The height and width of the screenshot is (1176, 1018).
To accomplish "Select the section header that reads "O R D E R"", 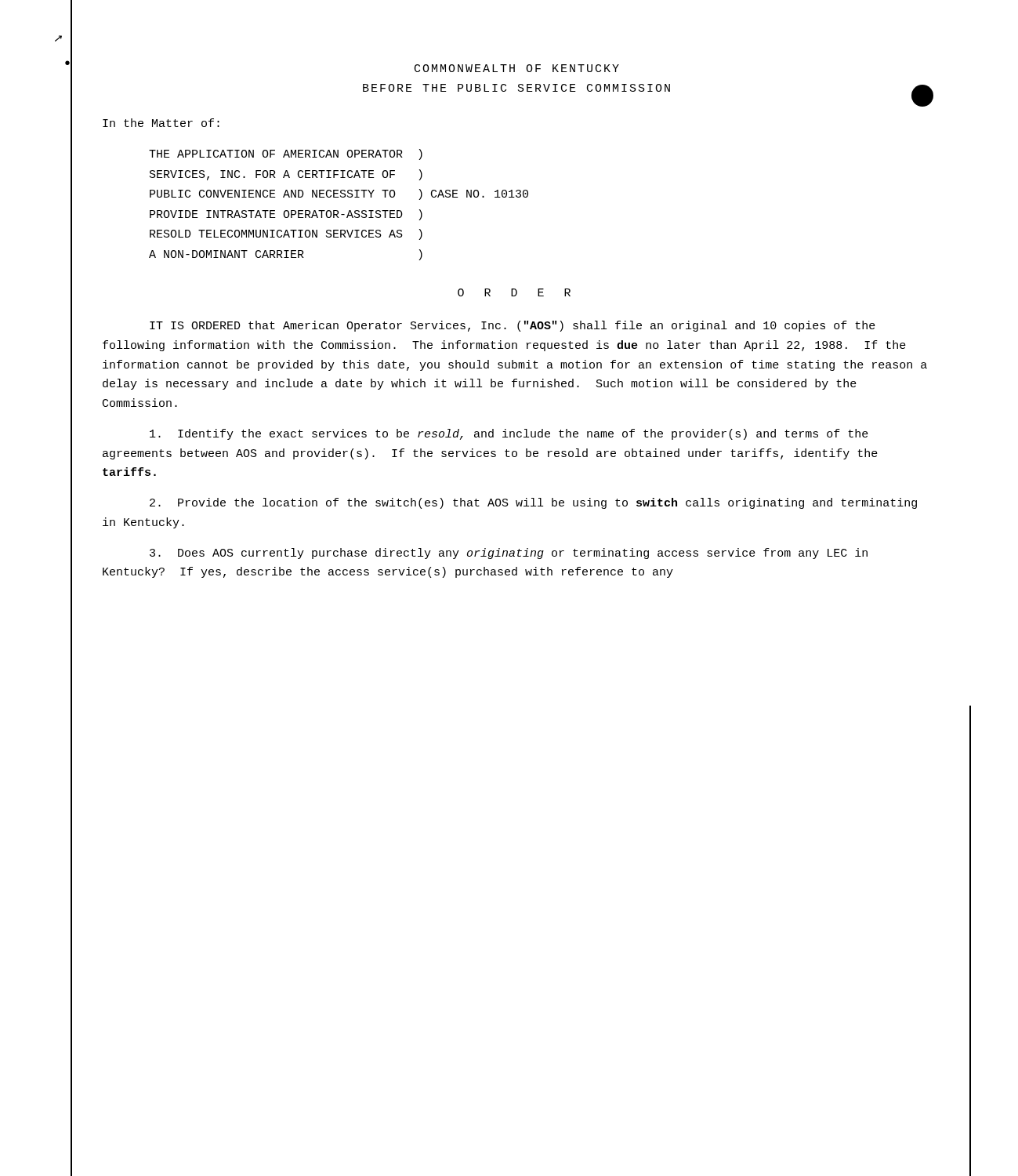I will (x=517, y=294).
